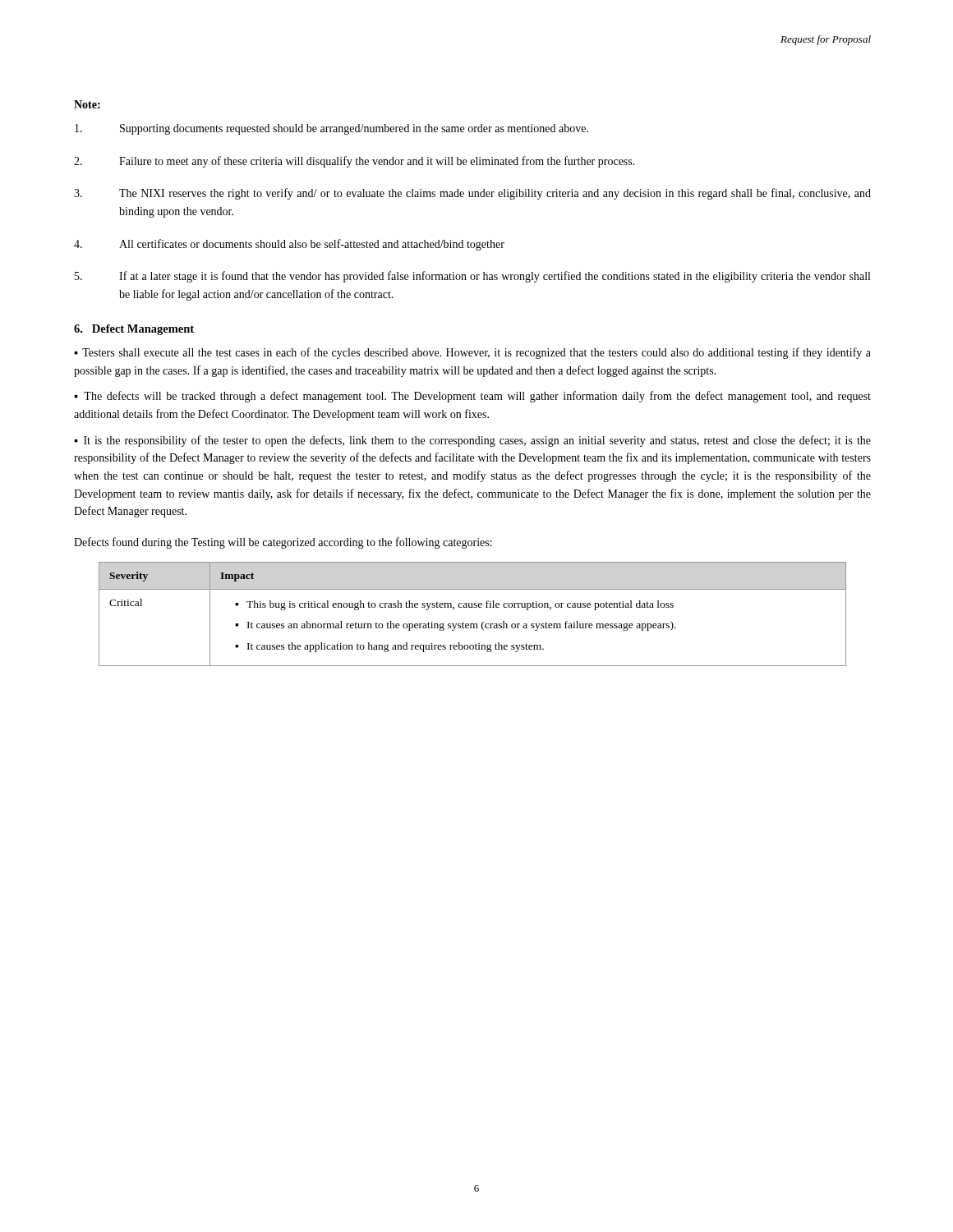953x1232 pixels.
Task: Click on the region starting "4. All certificates or documents should"
Action: point(289,244)
